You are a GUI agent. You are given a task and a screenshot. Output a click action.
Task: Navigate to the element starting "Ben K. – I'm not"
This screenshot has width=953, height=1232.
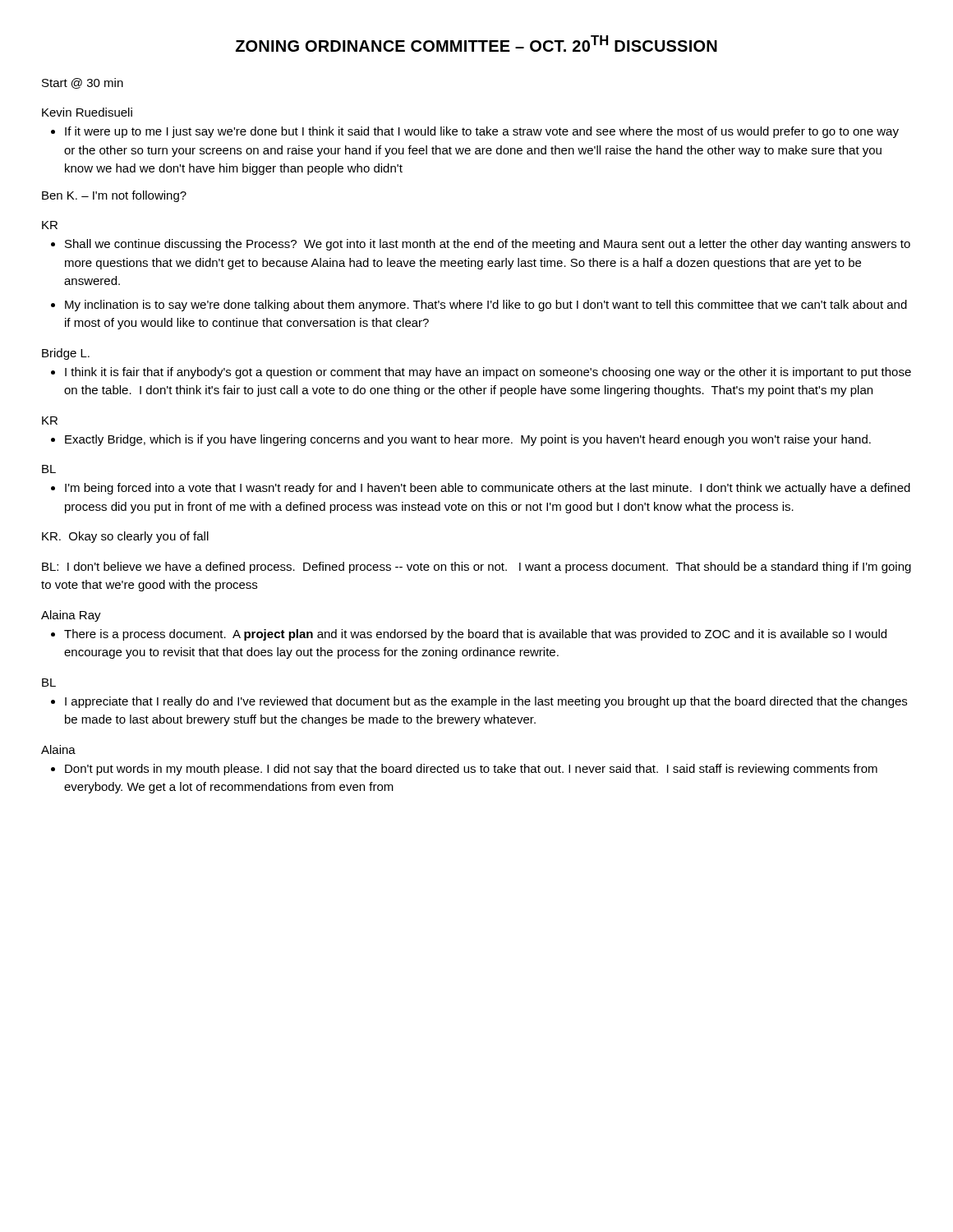pos(114,195)
